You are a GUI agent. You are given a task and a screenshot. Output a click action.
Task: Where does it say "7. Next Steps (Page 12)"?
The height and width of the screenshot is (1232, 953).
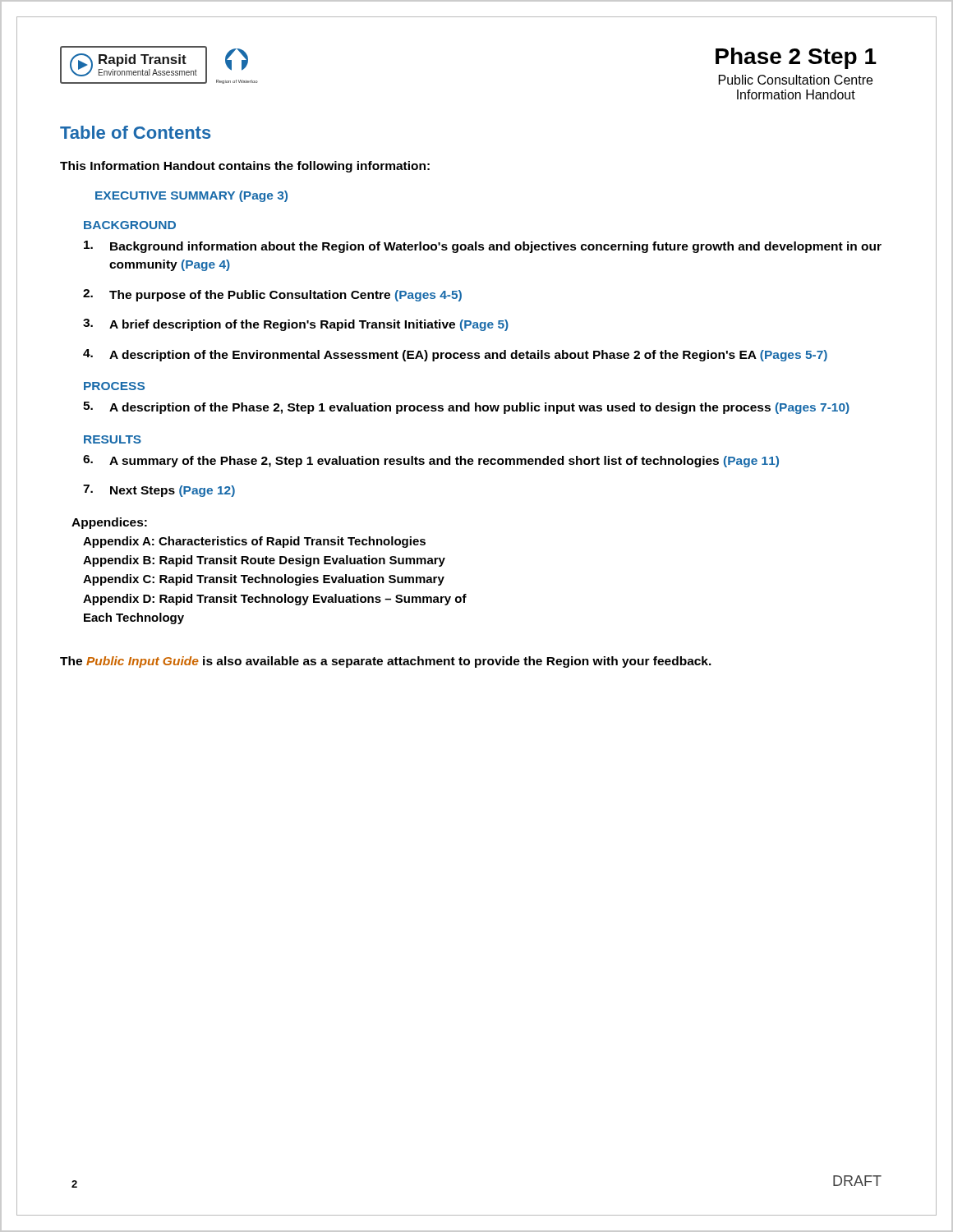click(x=159, y=491)
